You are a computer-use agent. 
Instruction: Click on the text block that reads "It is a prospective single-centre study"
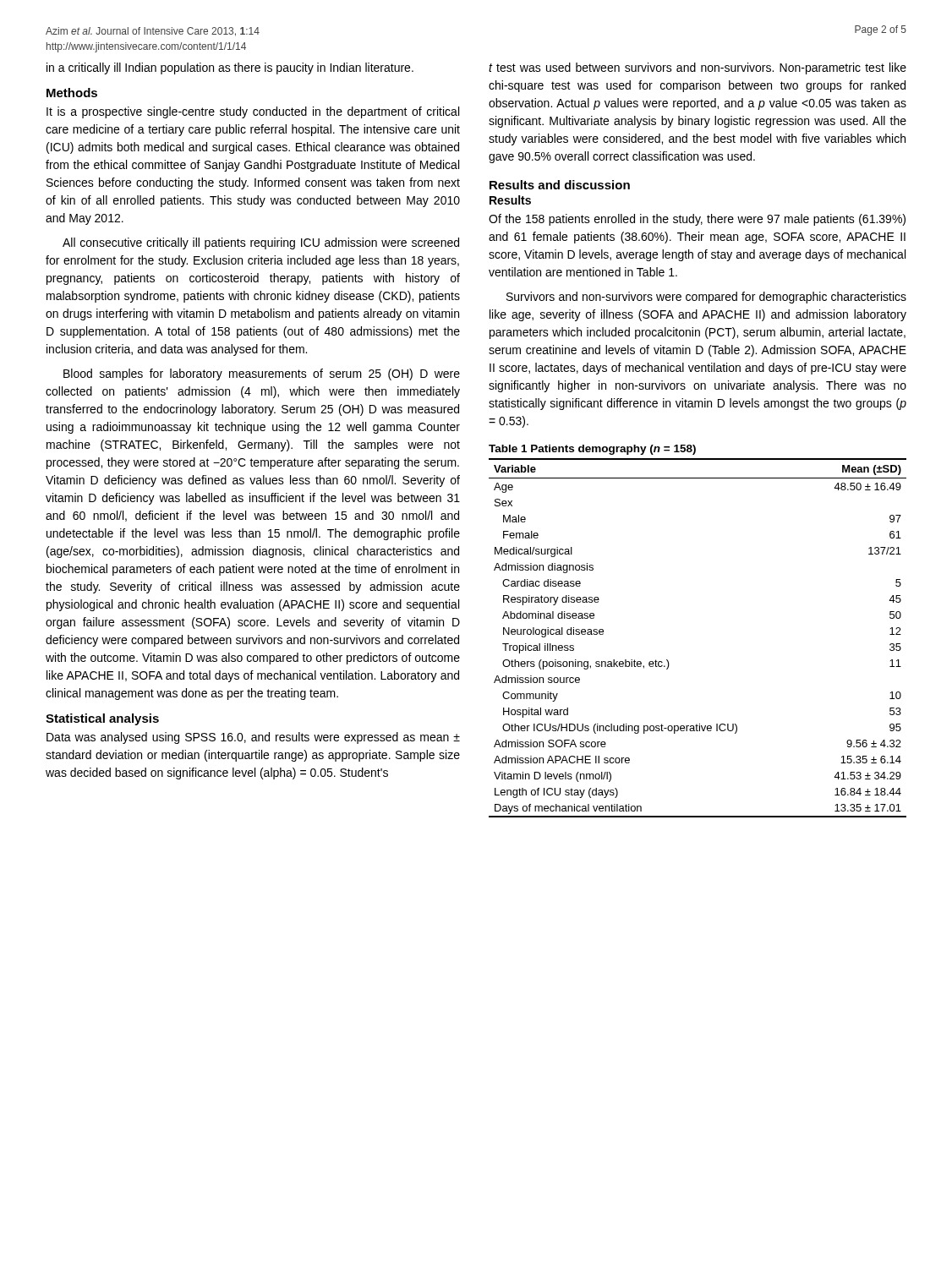[253, 403]
